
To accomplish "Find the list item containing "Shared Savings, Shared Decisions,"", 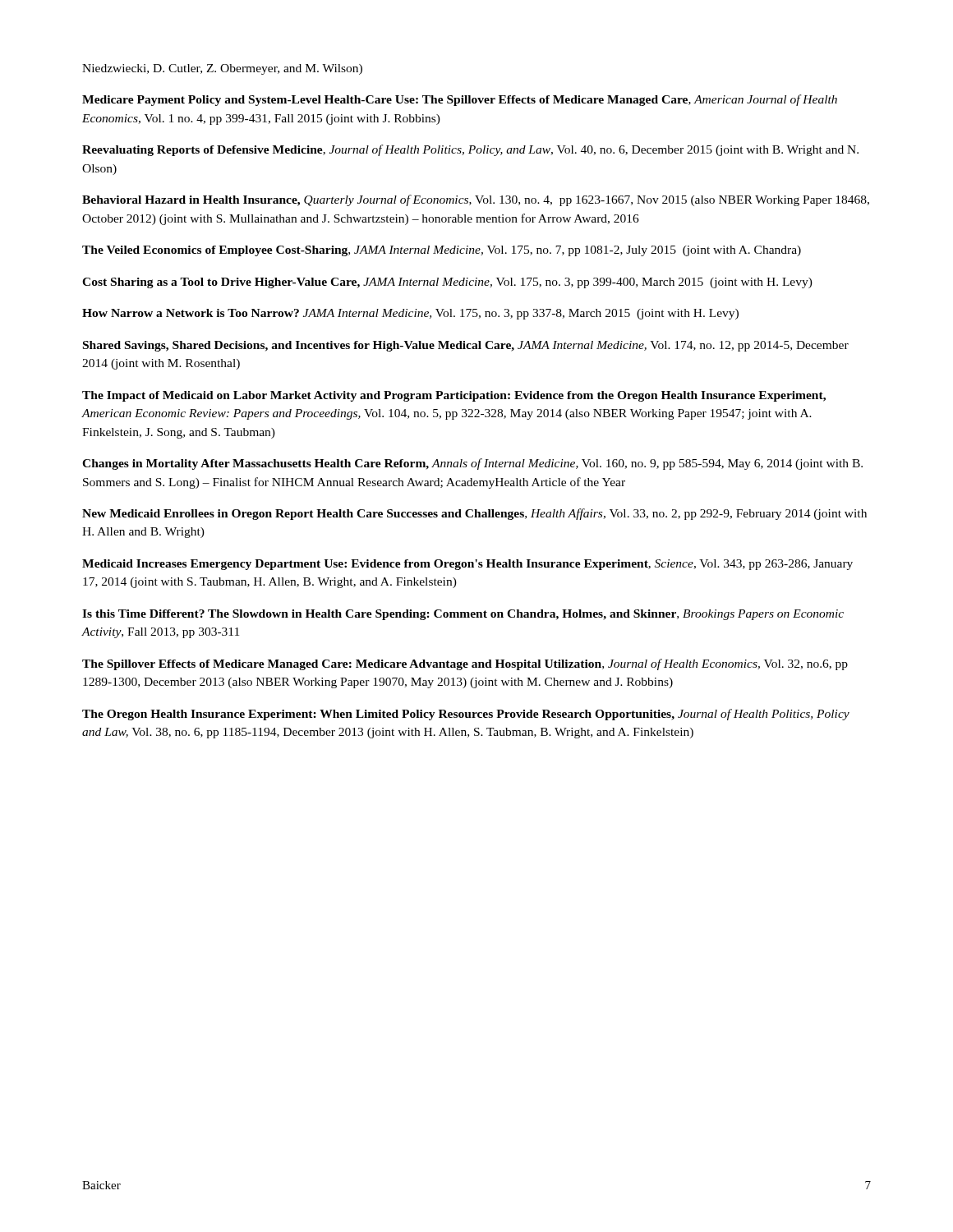I will point(465,354).
